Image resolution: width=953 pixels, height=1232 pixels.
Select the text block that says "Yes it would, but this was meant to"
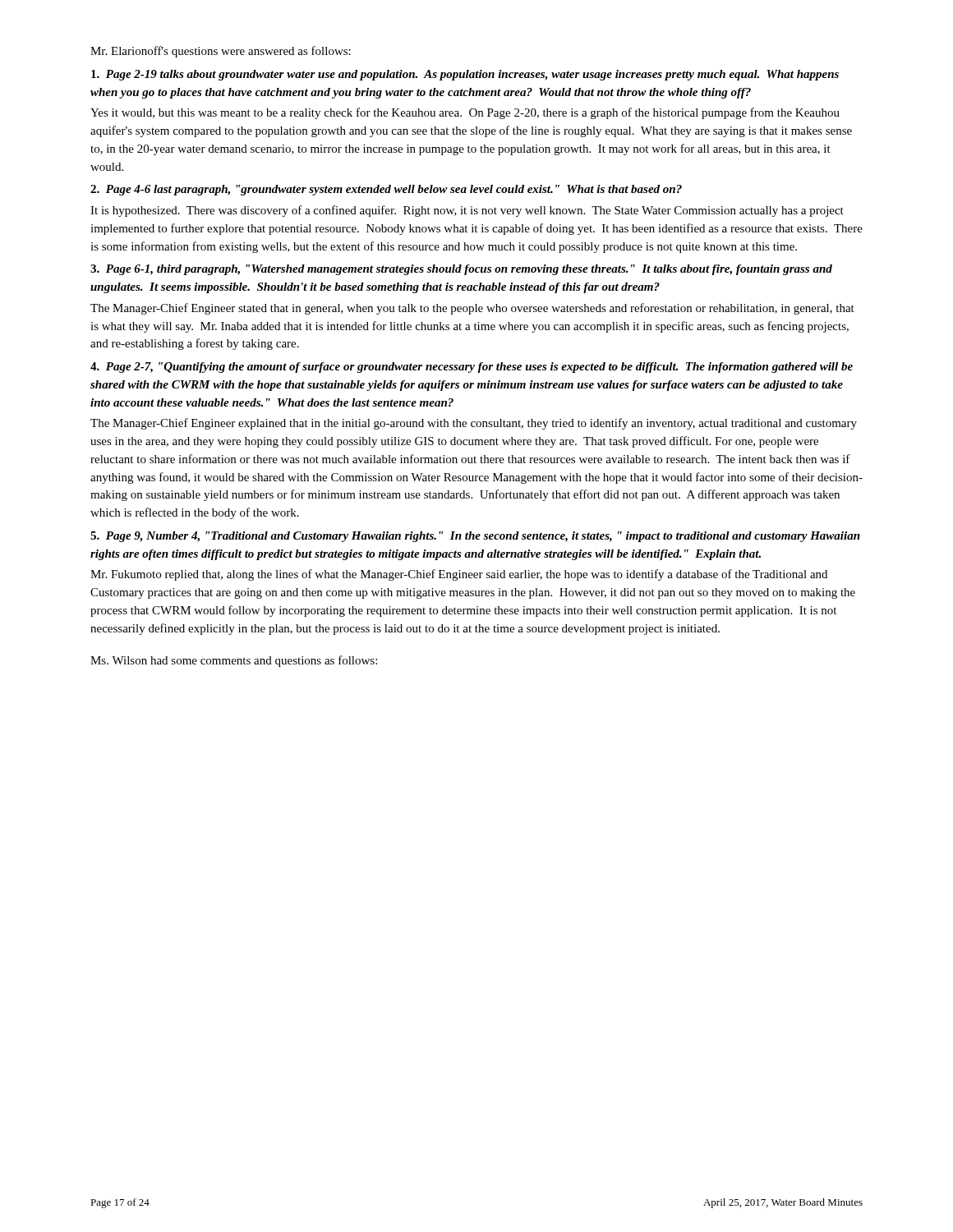471,140
